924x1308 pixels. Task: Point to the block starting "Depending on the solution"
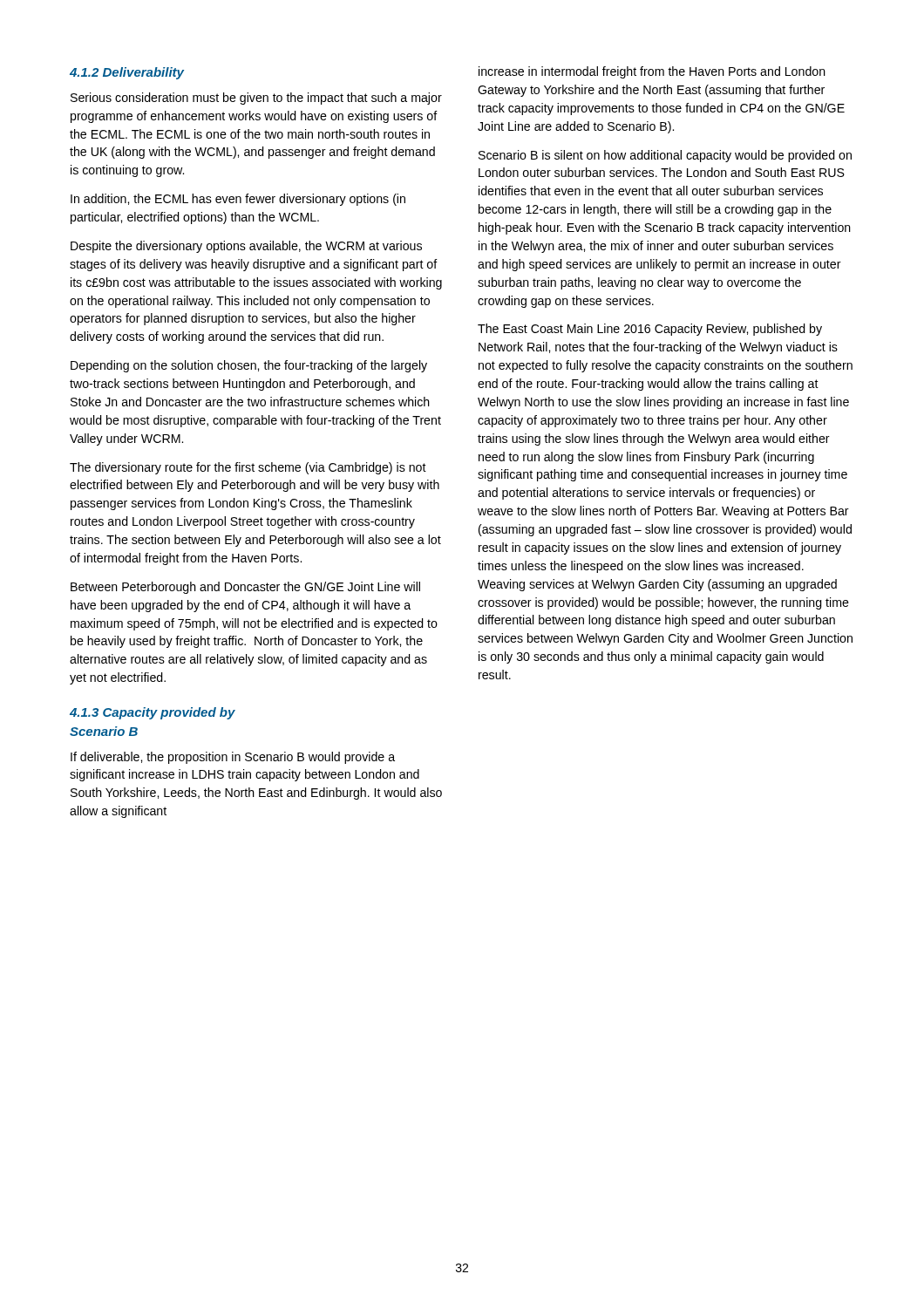[x=255, y=402]
